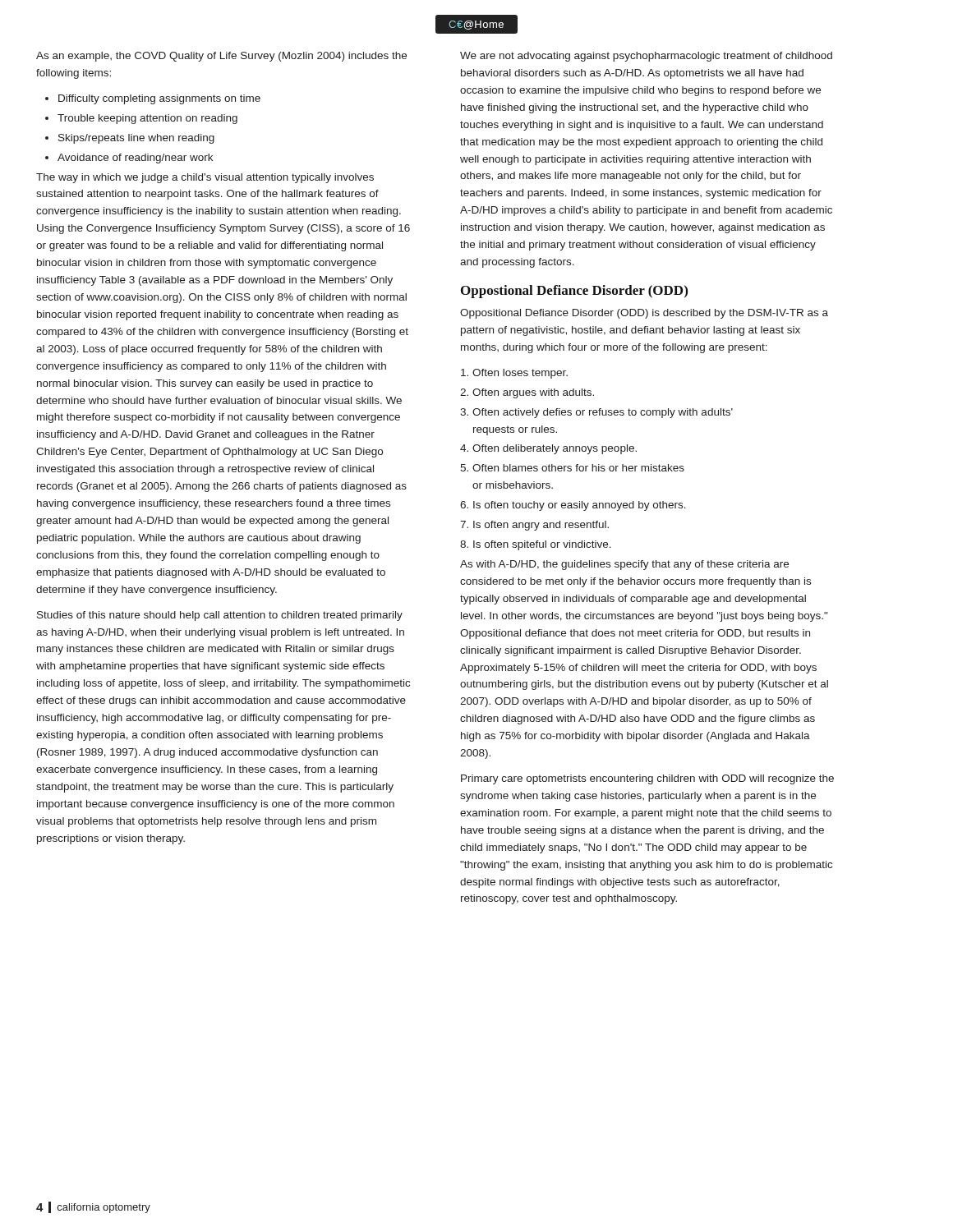Navigate to the passage starting "As with A-D/HD, the guidelines specify that any"
This screenshot has height=1232, width=953.
(x=647, y=659)
